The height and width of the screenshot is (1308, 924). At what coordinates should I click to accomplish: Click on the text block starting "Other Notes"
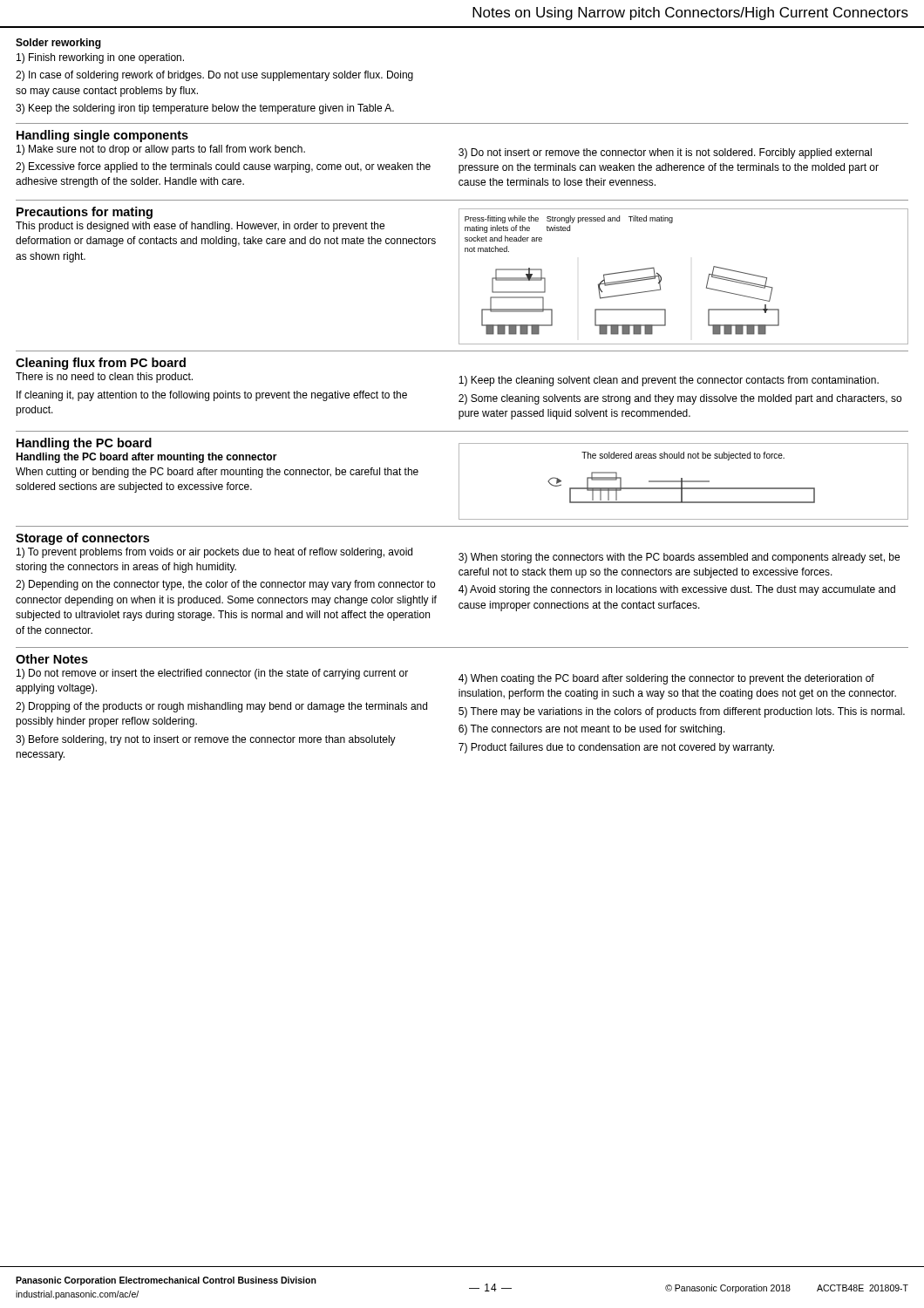coord(52,659)
